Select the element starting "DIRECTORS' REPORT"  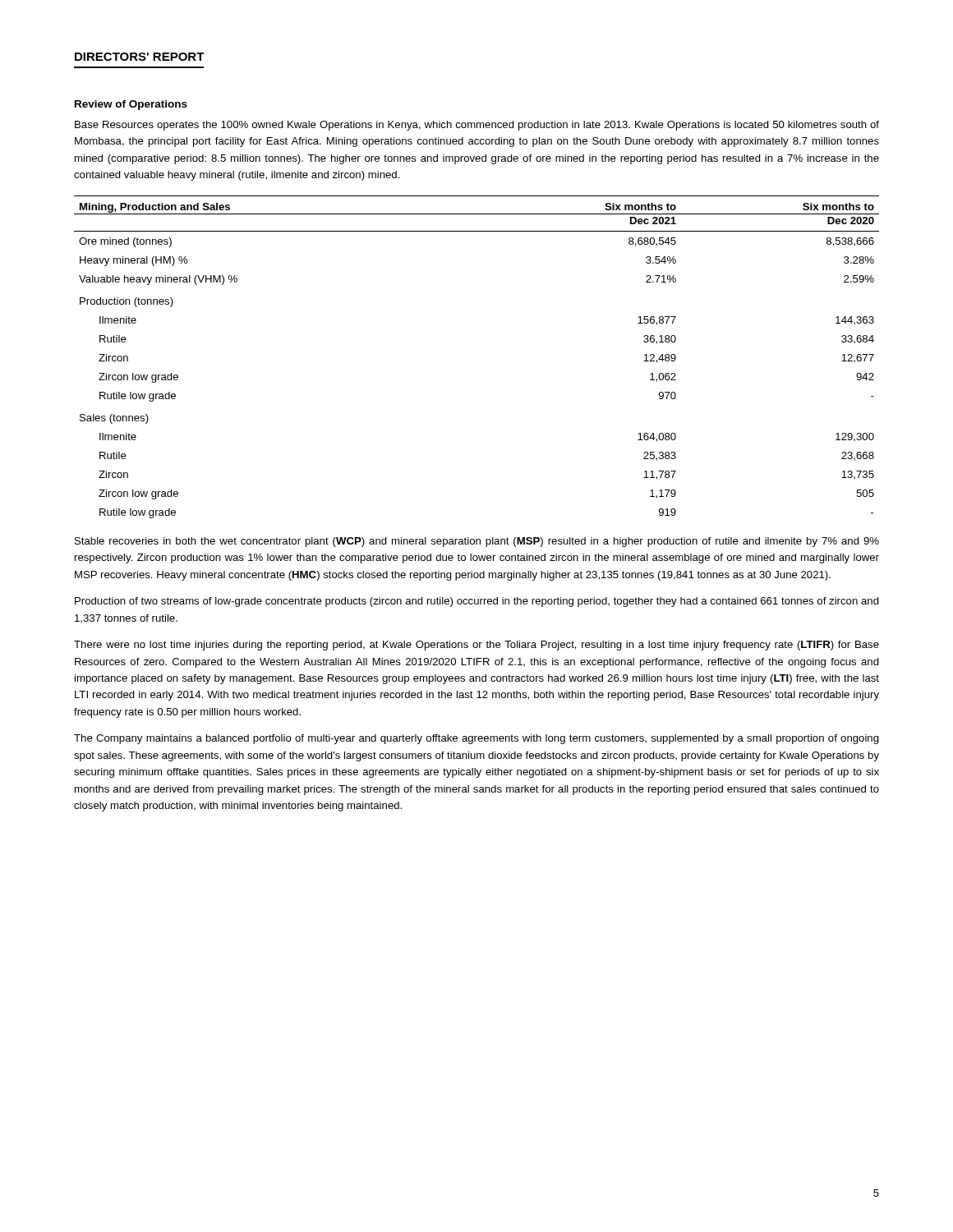click(139, 59)
